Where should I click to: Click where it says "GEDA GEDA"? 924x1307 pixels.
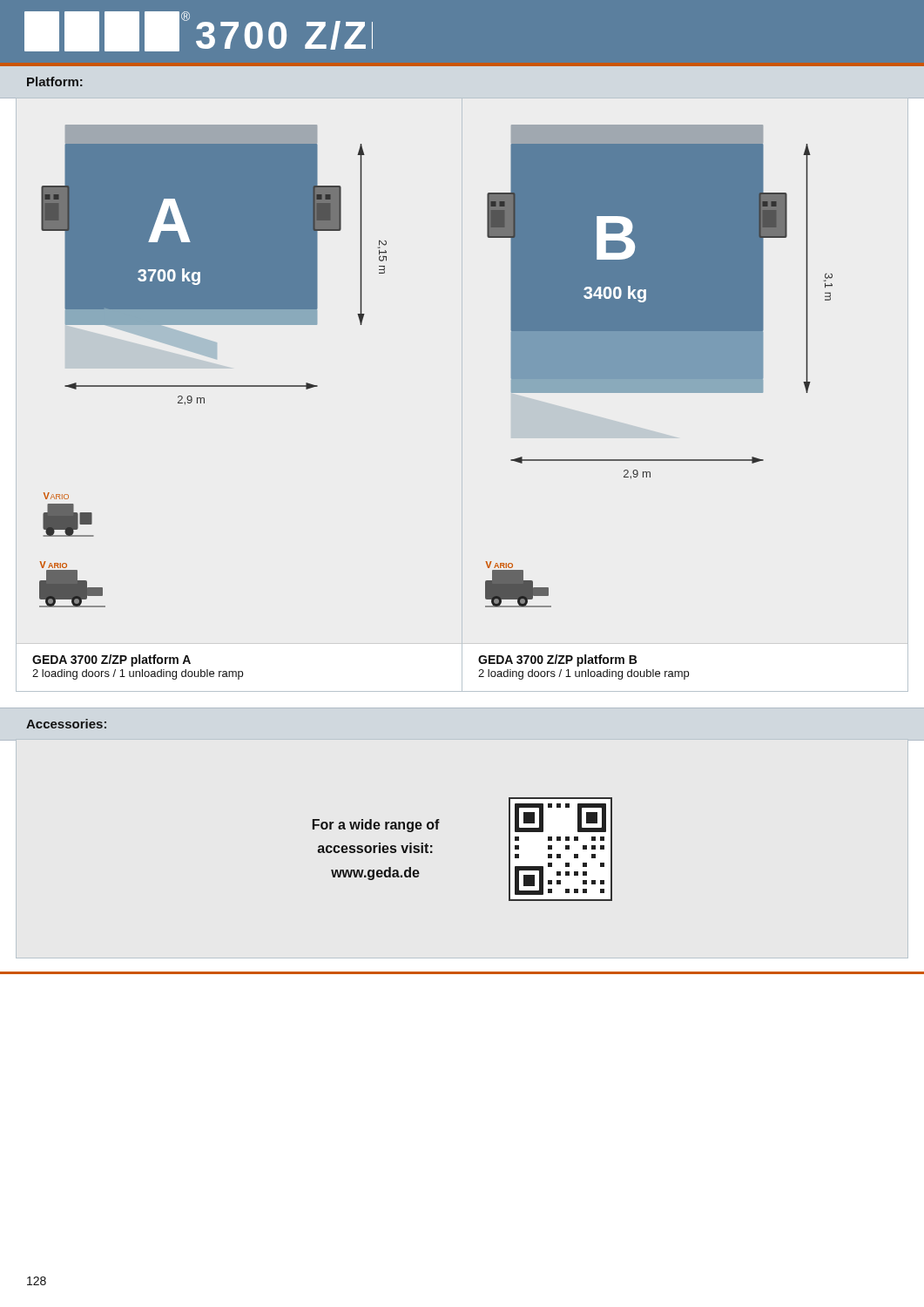174,38
